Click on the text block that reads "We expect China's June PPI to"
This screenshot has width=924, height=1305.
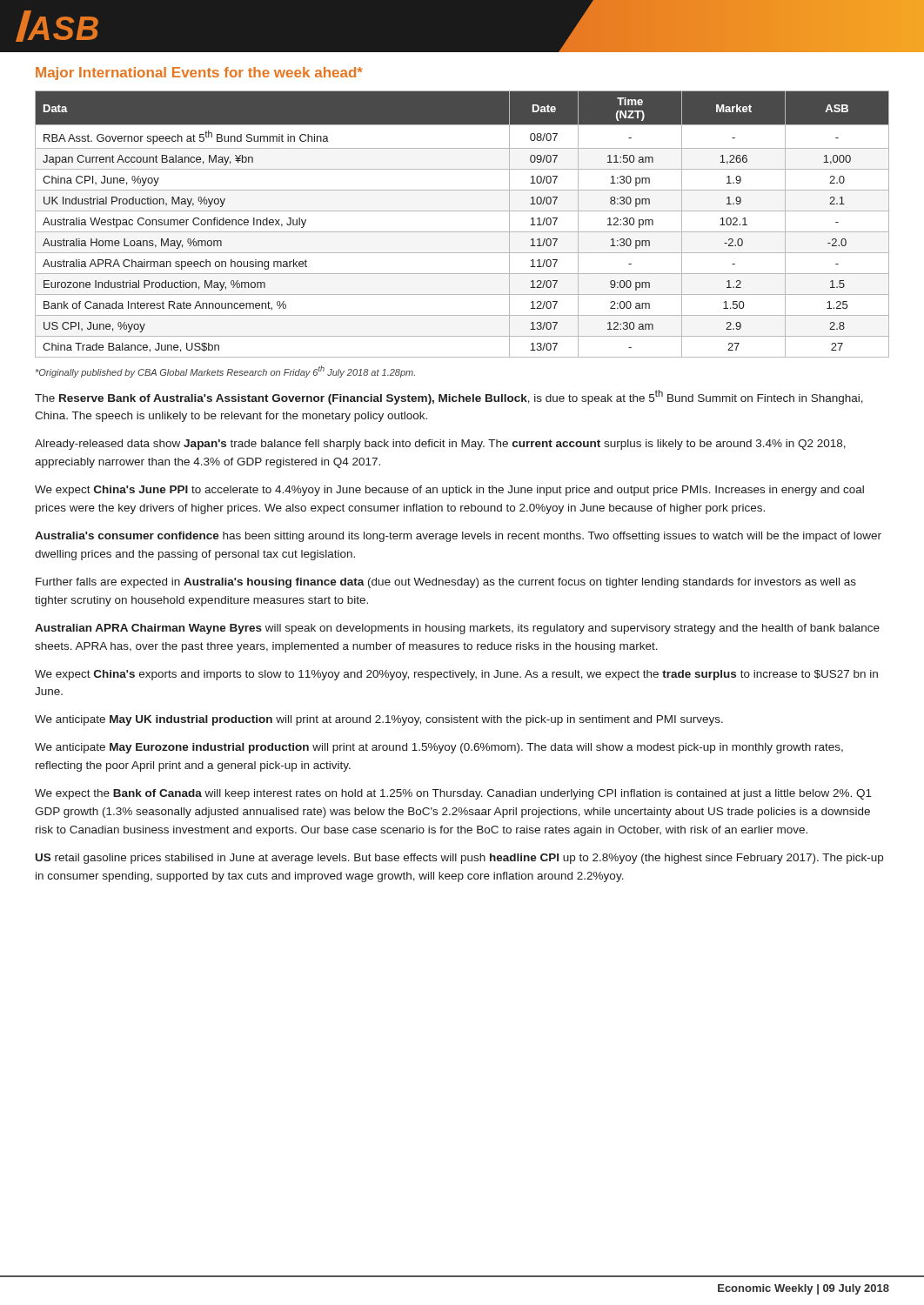[450, 499]
